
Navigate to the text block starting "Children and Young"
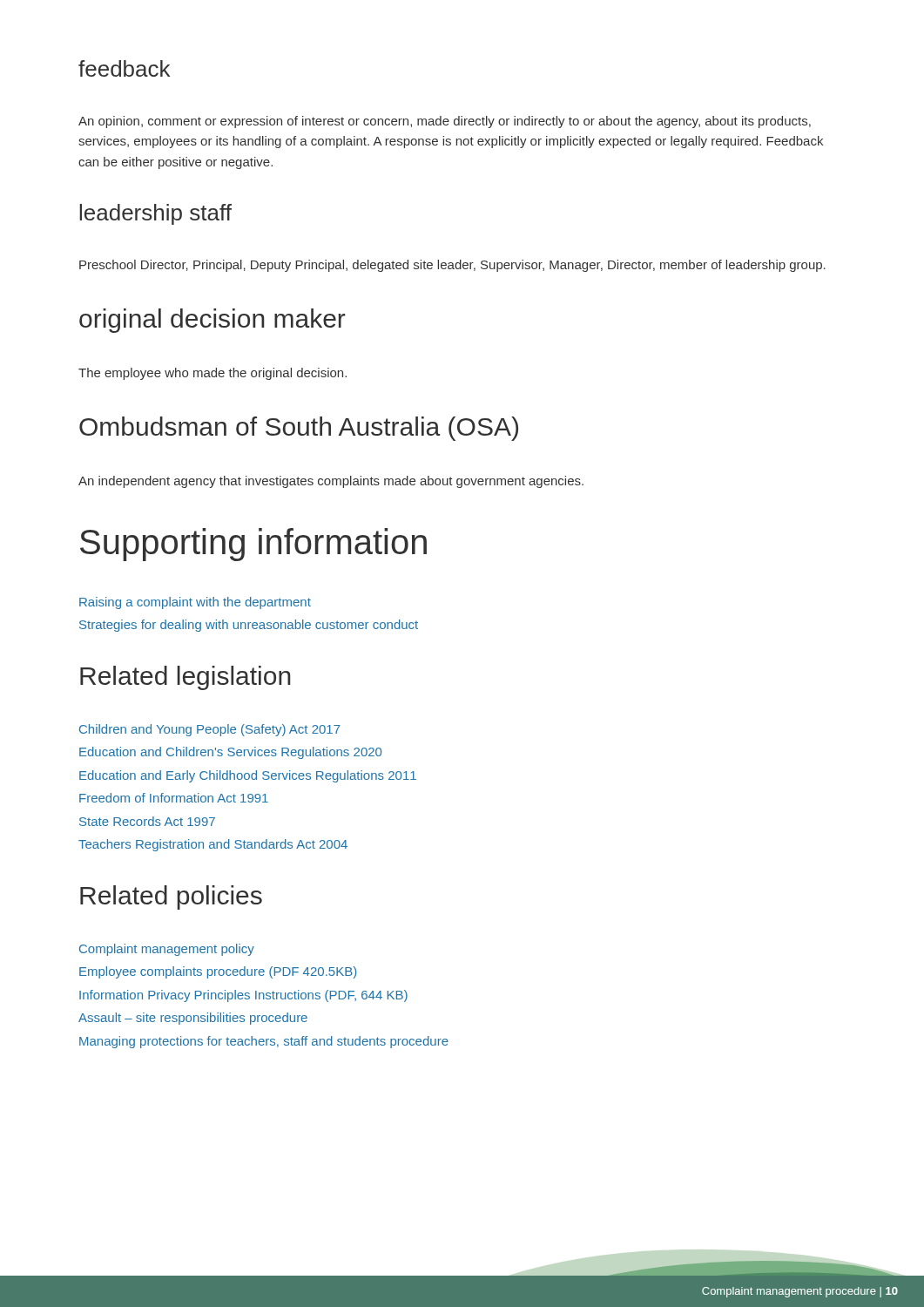(x=209, y=728)
